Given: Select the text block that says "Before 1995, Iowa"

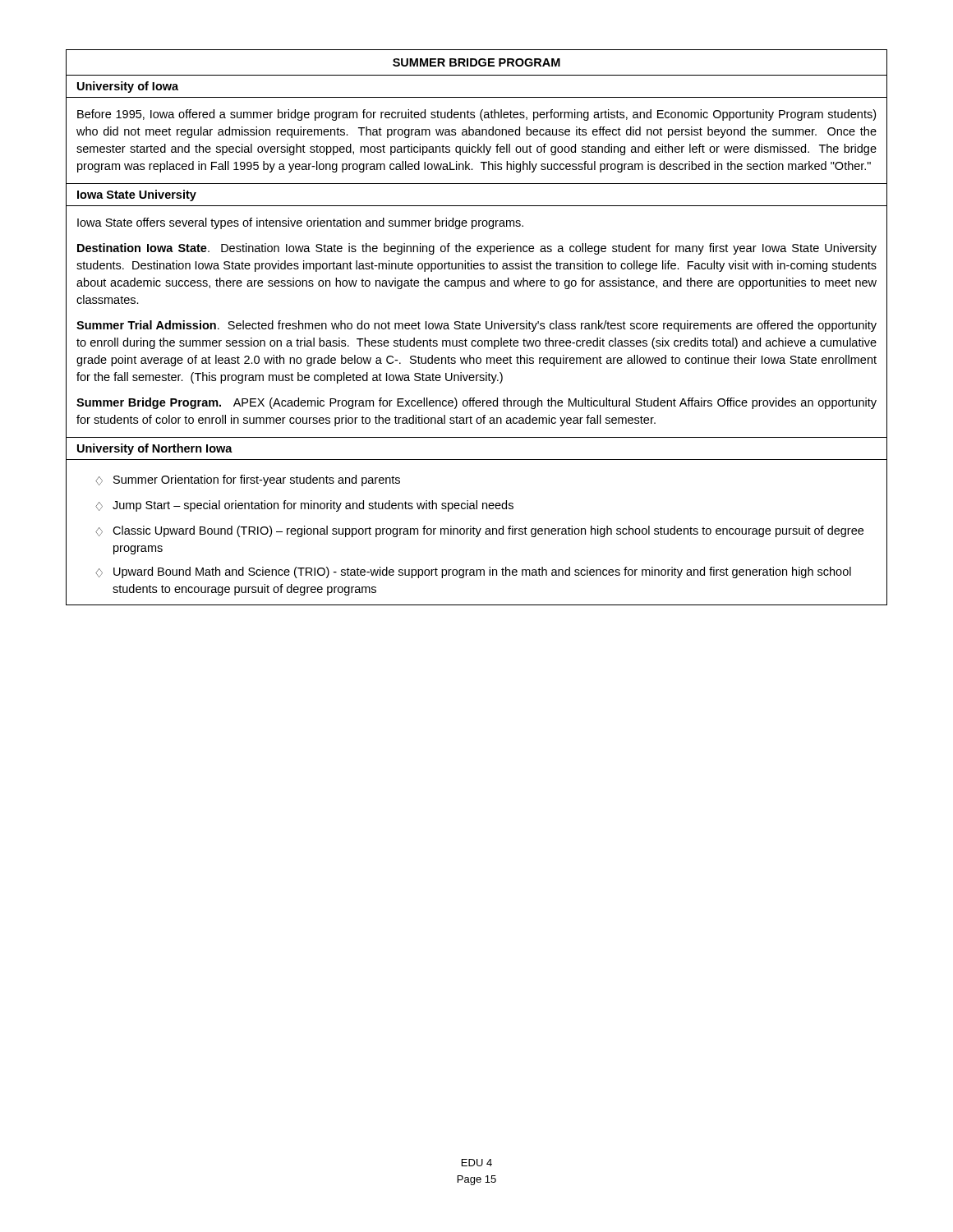Looking at the screenshot, I should [x=476, y=140].
